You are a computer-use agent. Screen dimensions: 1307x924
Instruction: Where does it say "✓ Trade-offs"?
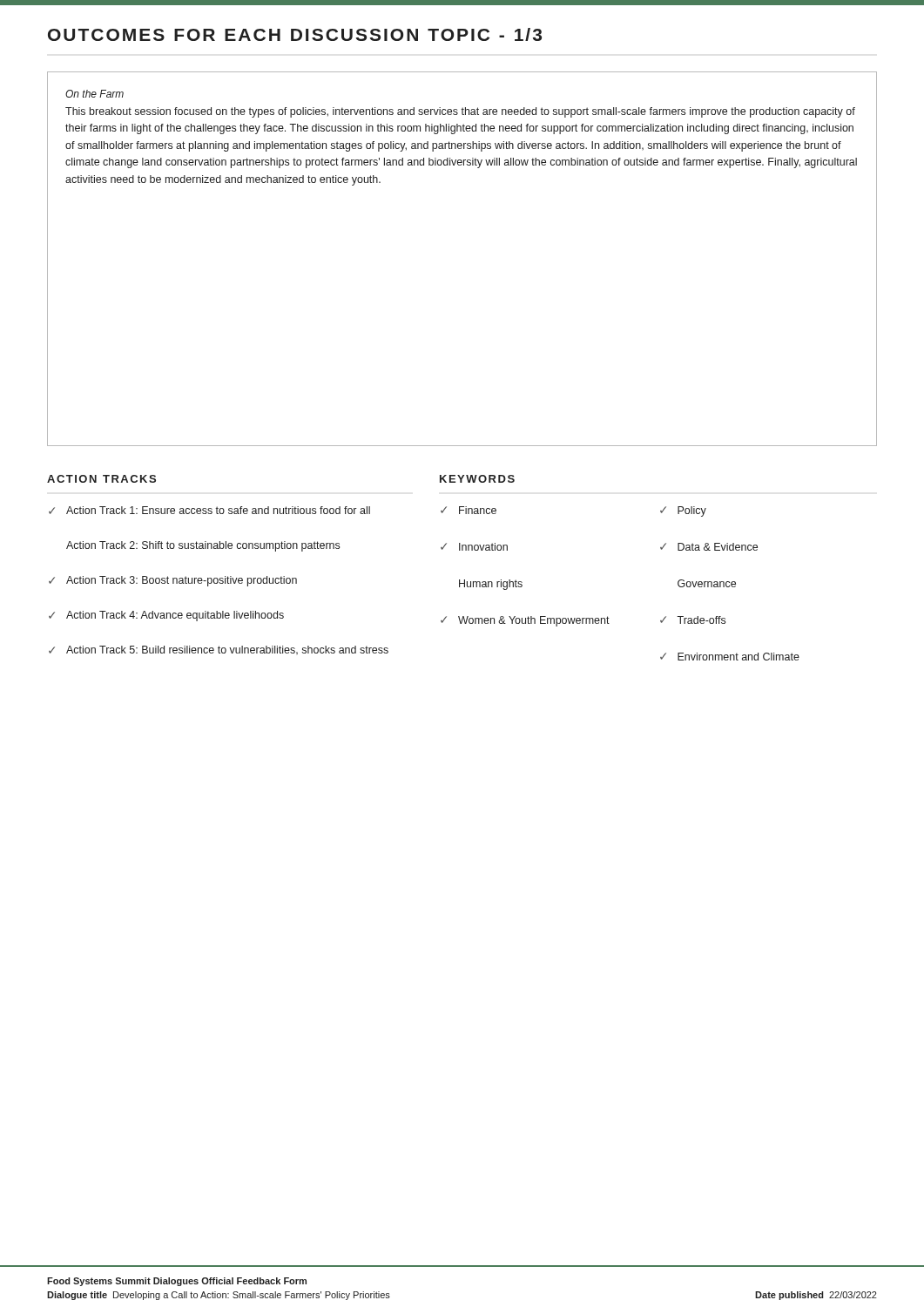(692, 620)
